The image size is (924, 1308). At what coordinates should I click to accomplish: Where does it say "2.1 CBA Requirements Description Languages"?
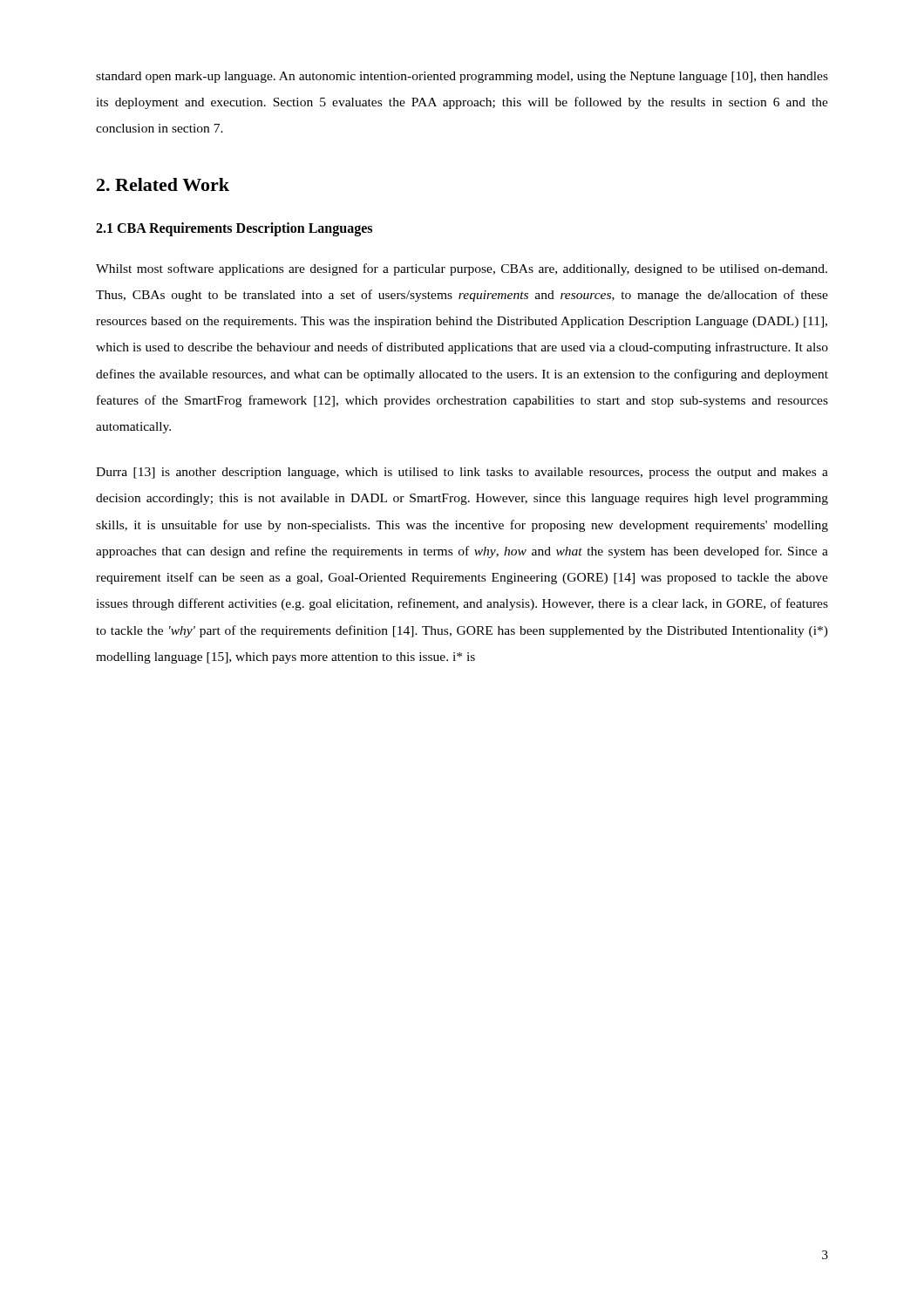[x=234, y=228]
